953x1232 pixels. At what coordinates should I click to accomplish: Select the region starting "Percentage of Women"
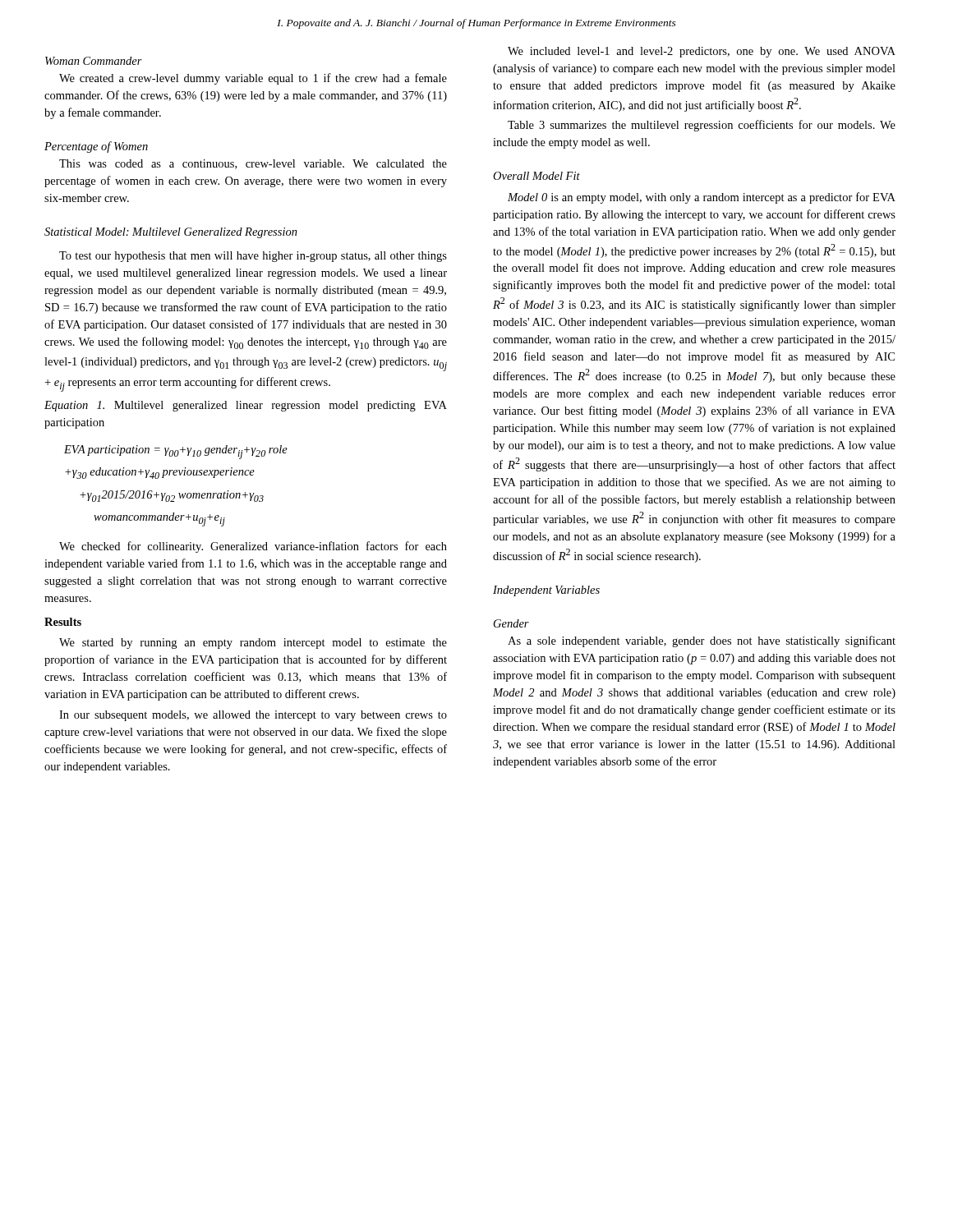(x=96, y=147)
